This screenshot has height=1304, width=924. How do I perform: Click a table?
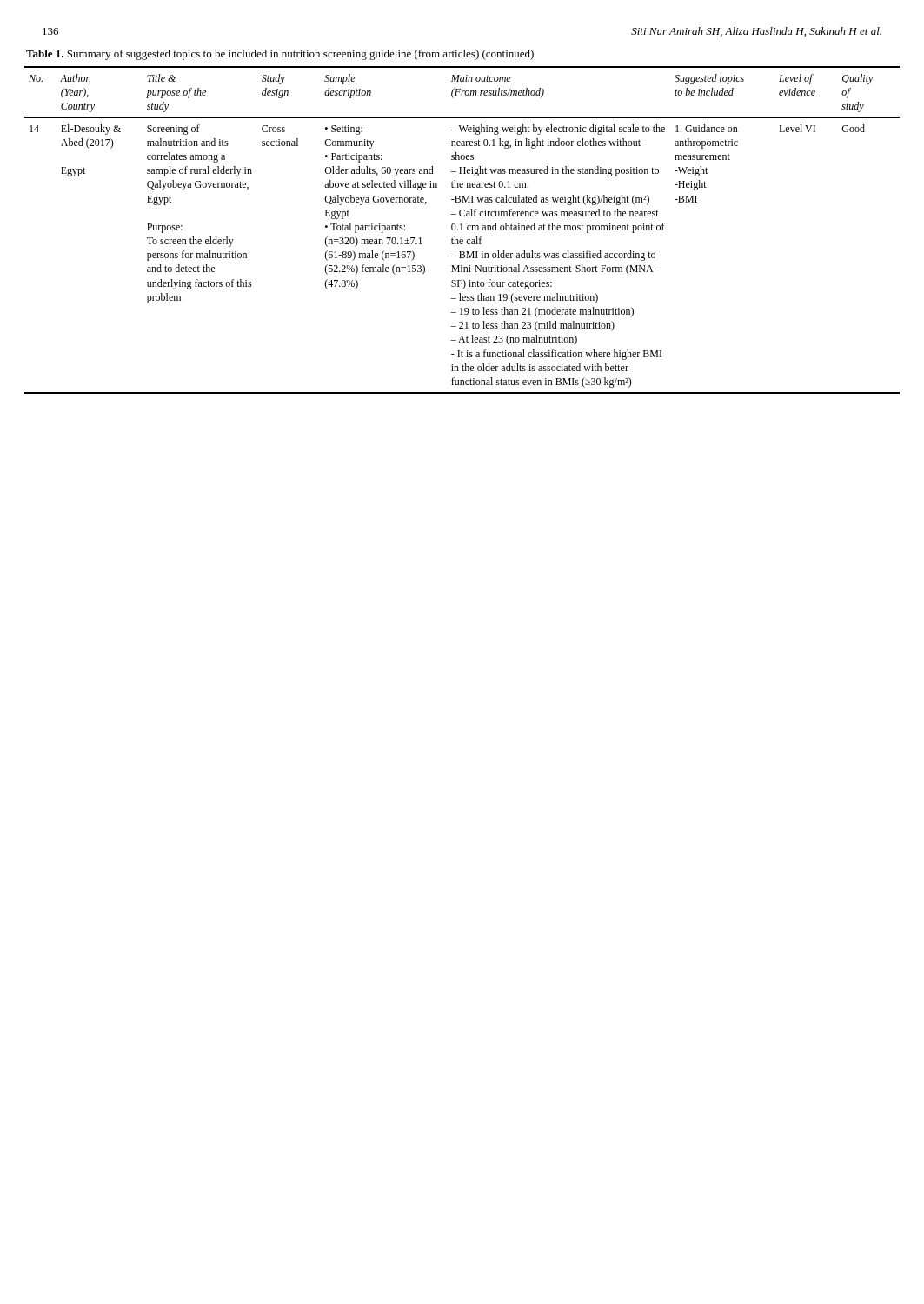click(462, 230)
